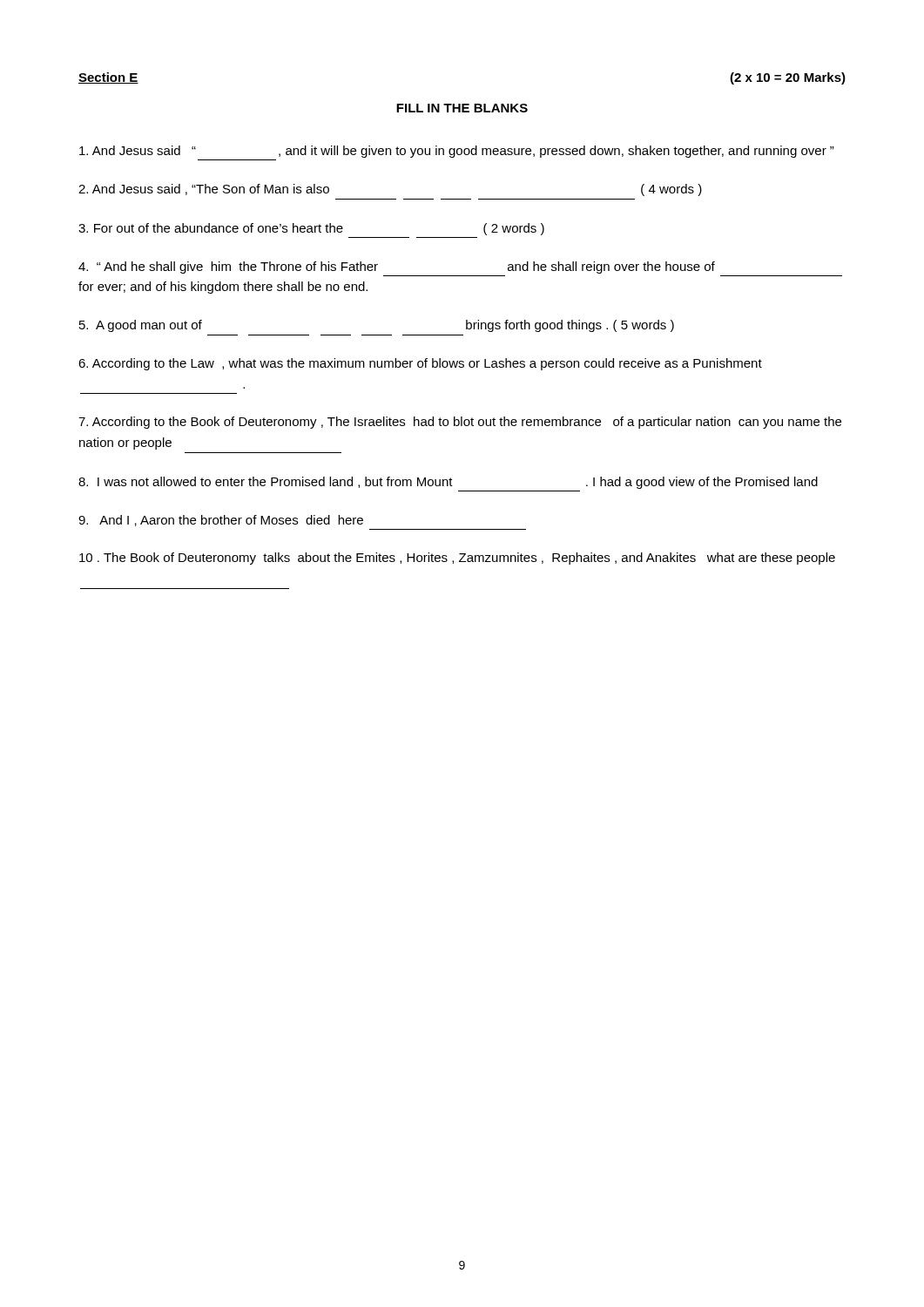Navigate to the passage starting "9. And I , Aaron the"

pos(302,519)
